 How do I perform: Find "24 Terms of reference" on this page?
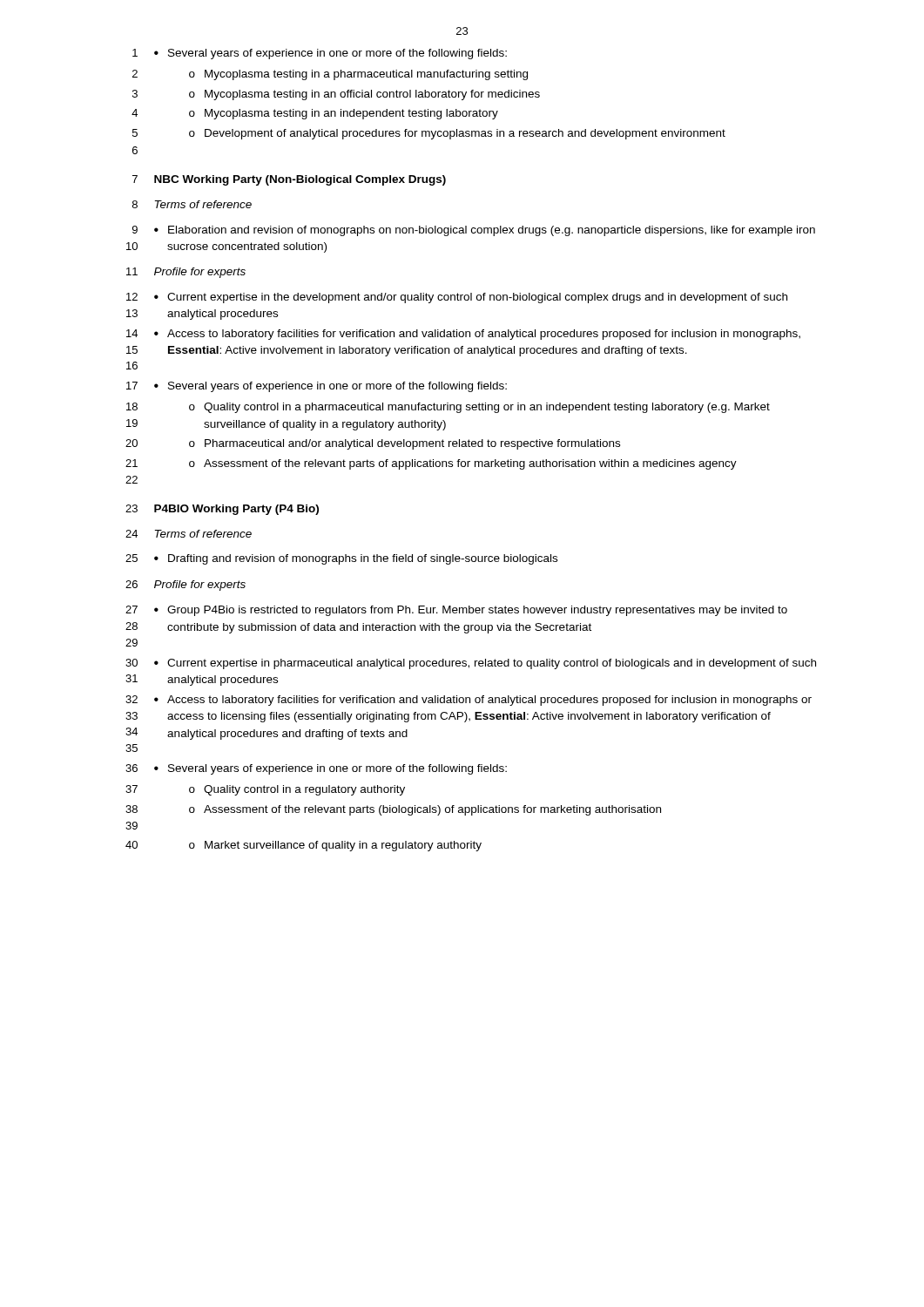coord(189,534)
